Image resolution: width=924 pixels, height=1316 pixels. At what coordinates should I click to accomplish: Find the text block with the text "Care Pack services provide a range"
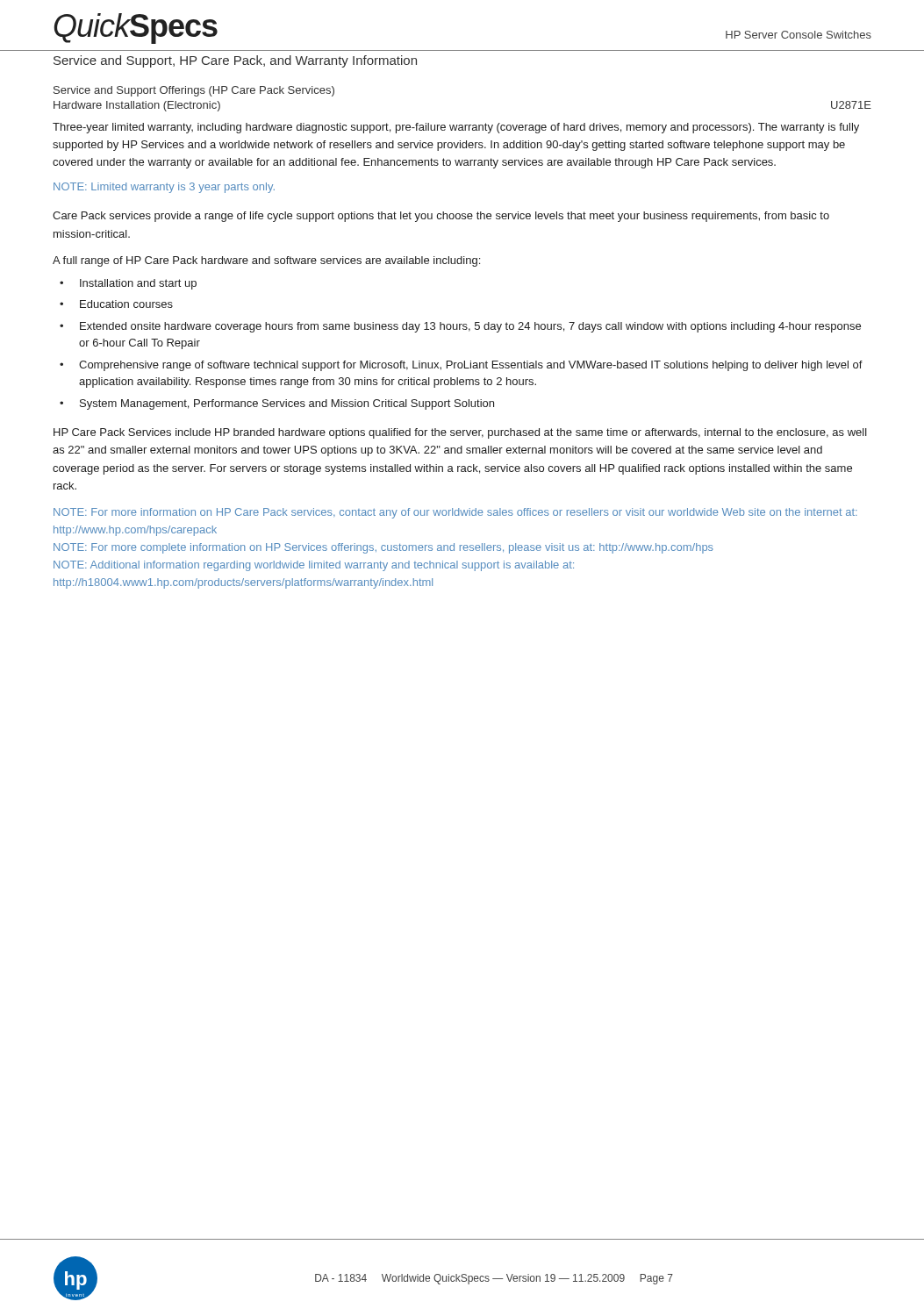[x=441, y=225]
